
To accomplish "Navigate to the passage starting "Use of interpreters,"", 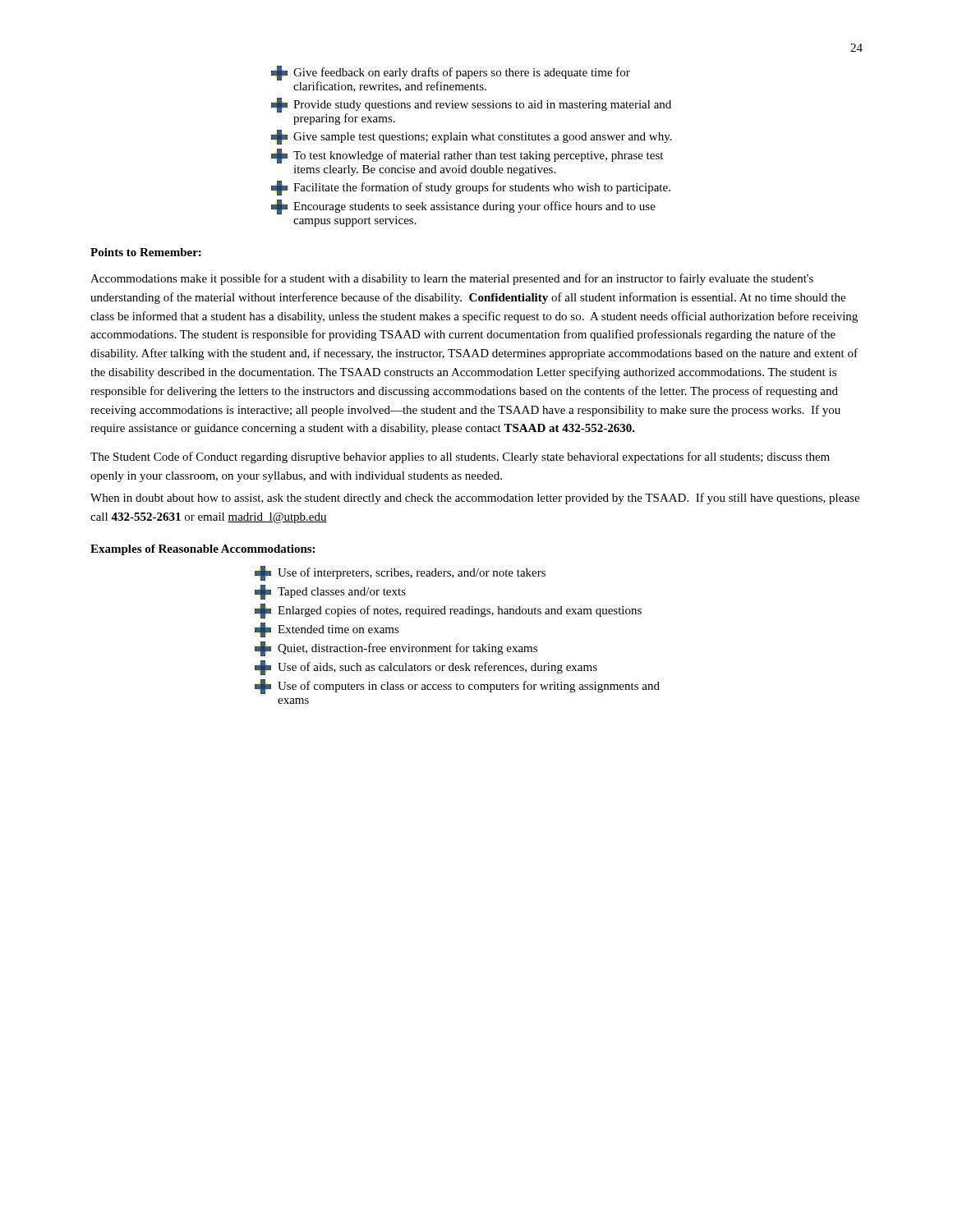I will 400,574.
